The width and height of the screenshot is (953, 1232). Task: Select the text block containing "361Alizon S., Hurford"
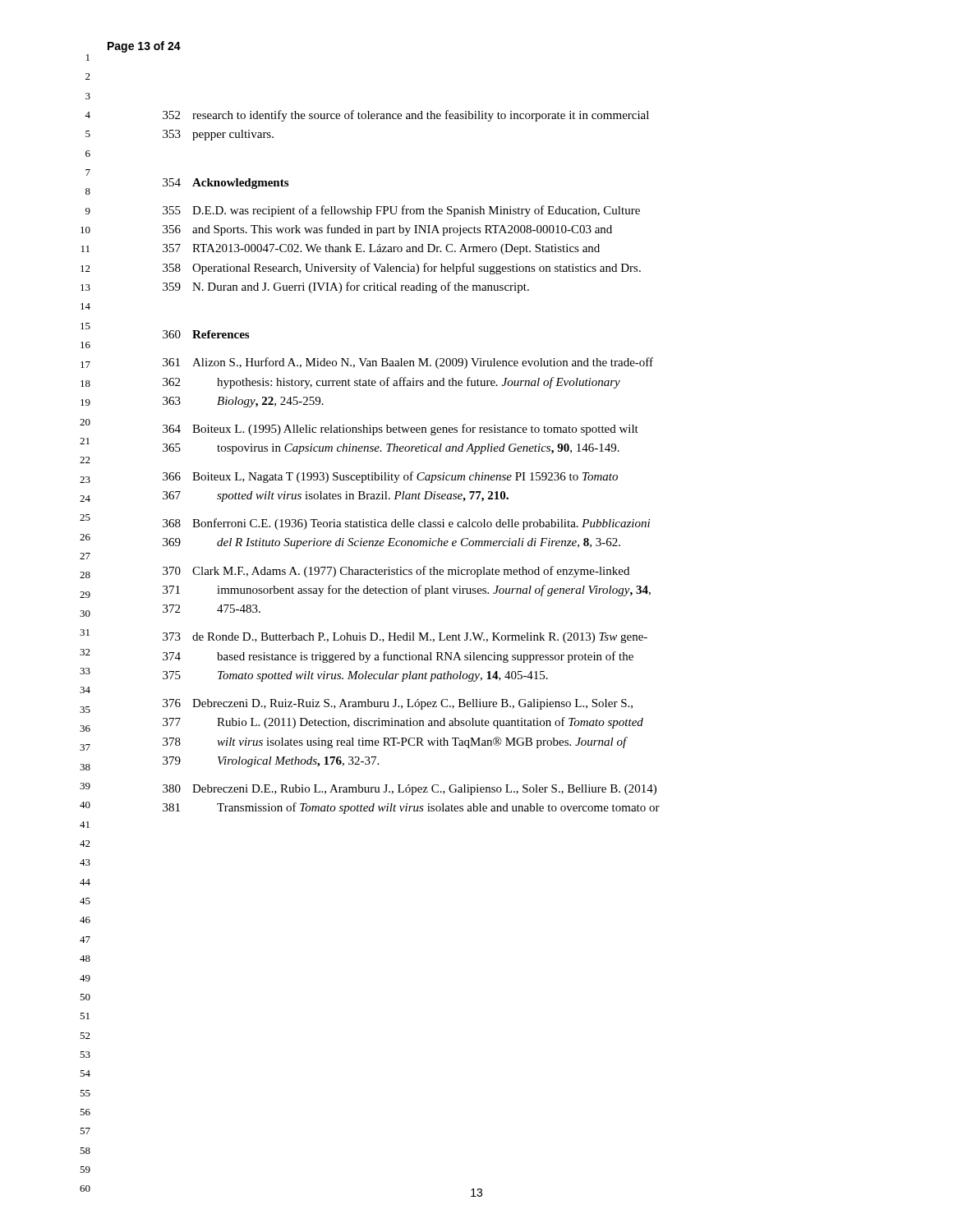coord(507,382)
